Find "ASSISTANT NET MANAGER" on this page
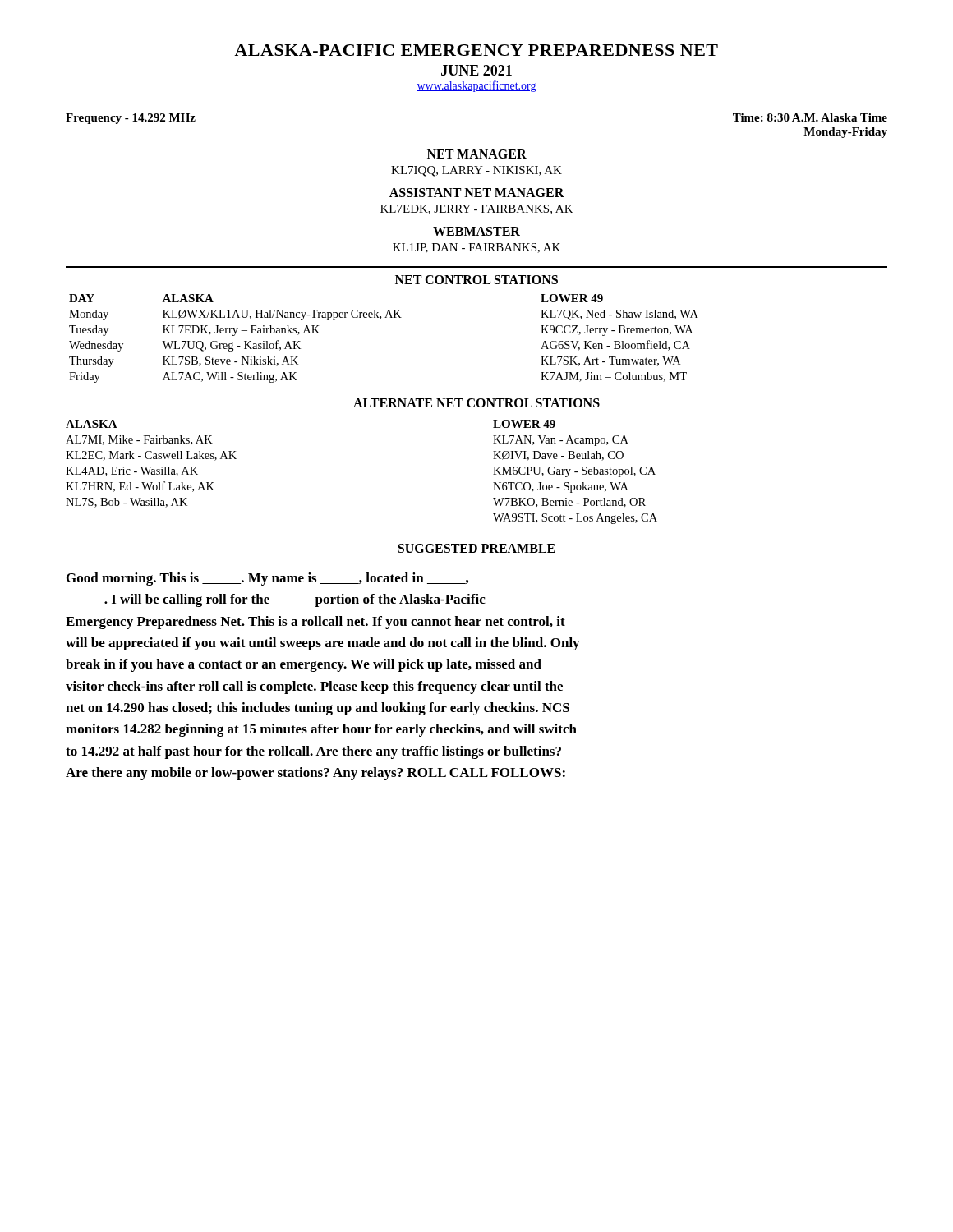The height and width of the screenshot is (1232, 953). pos(476,193)
